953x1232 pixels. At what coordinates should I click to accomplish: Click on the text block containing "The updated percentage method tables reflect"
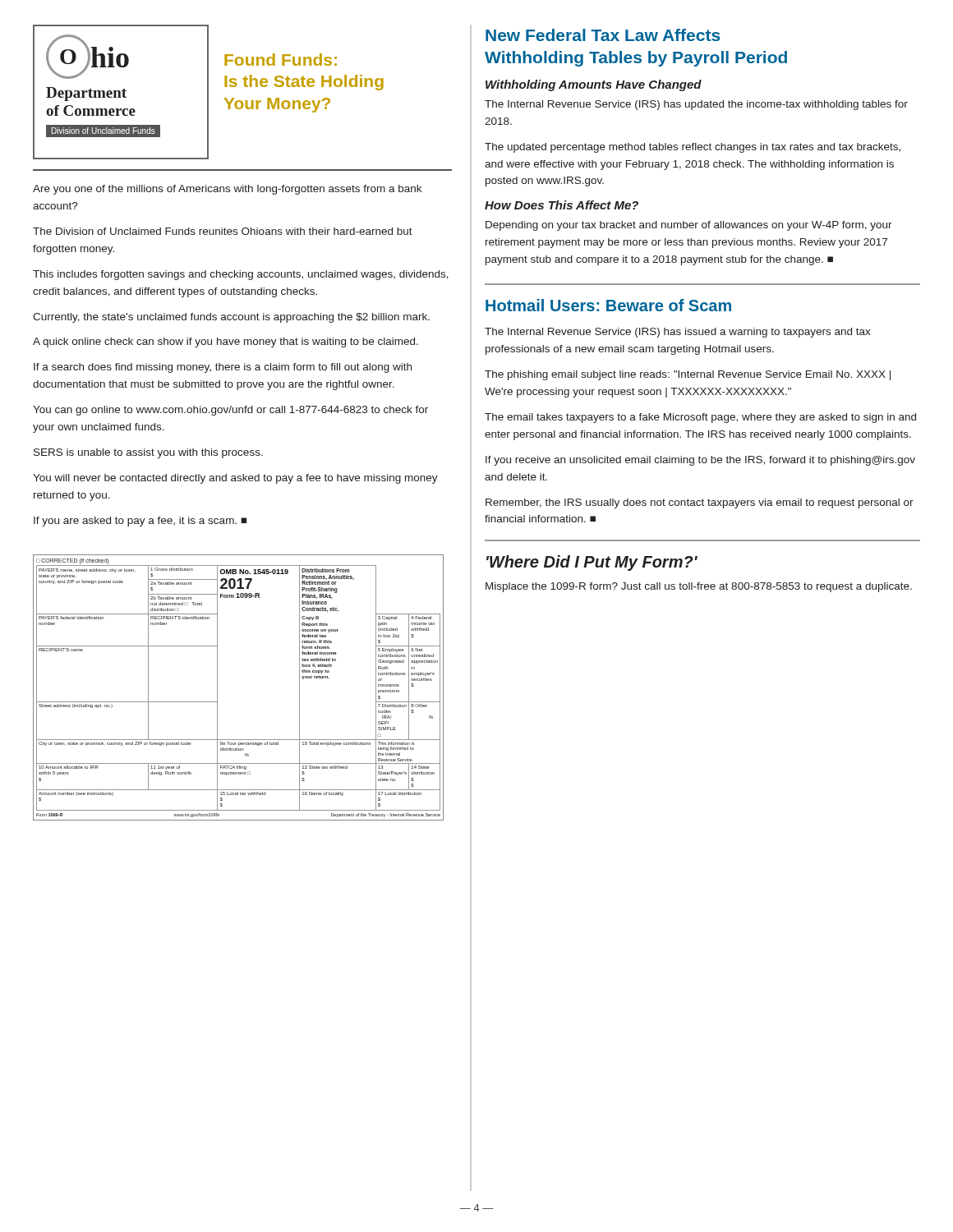[x=693, y=163]
